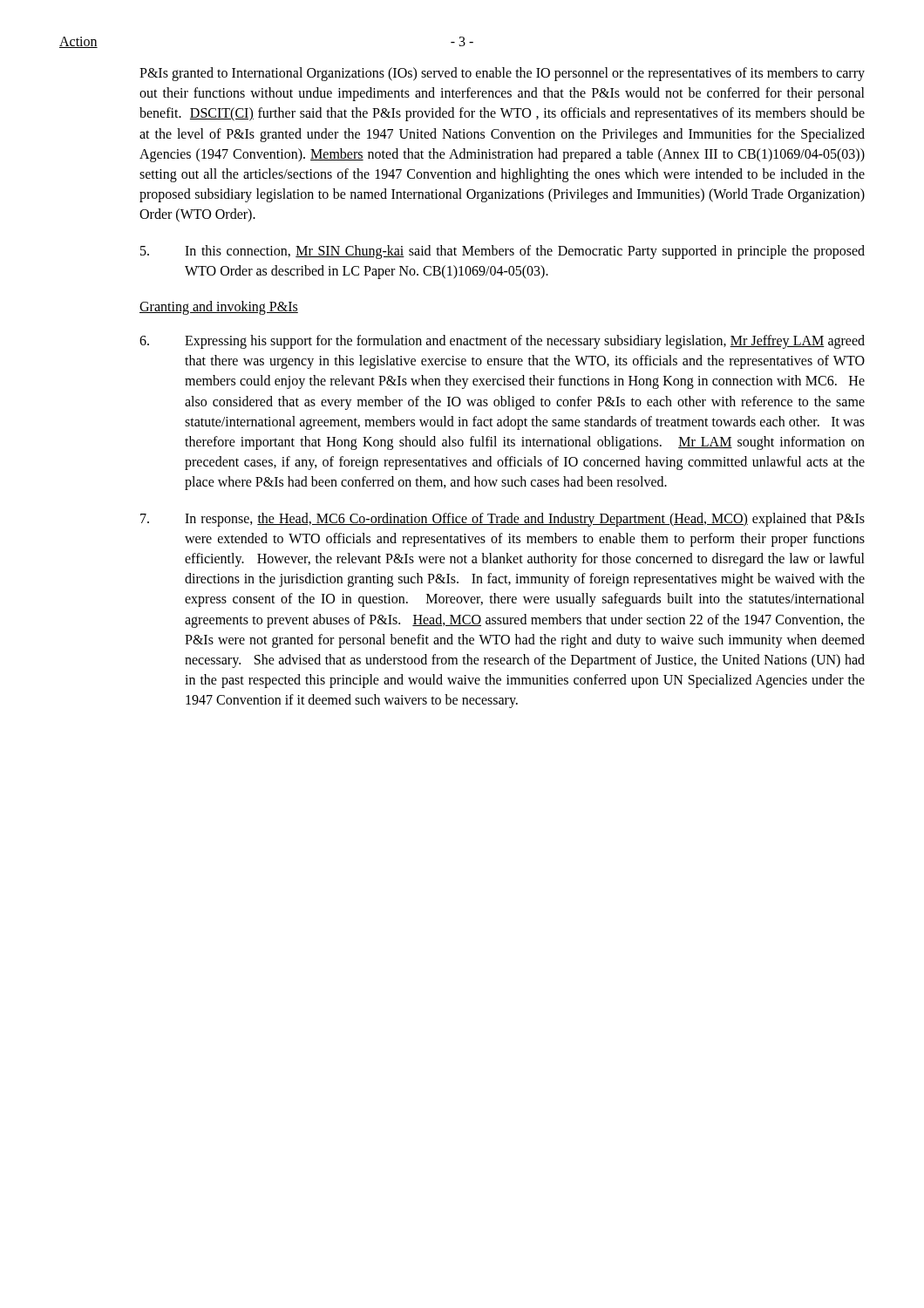Viewport: 924px width, 1308px height.
Task: Click on the section header that says "Granting and invoking P&Is"
Action: click(x=219, y=306)
